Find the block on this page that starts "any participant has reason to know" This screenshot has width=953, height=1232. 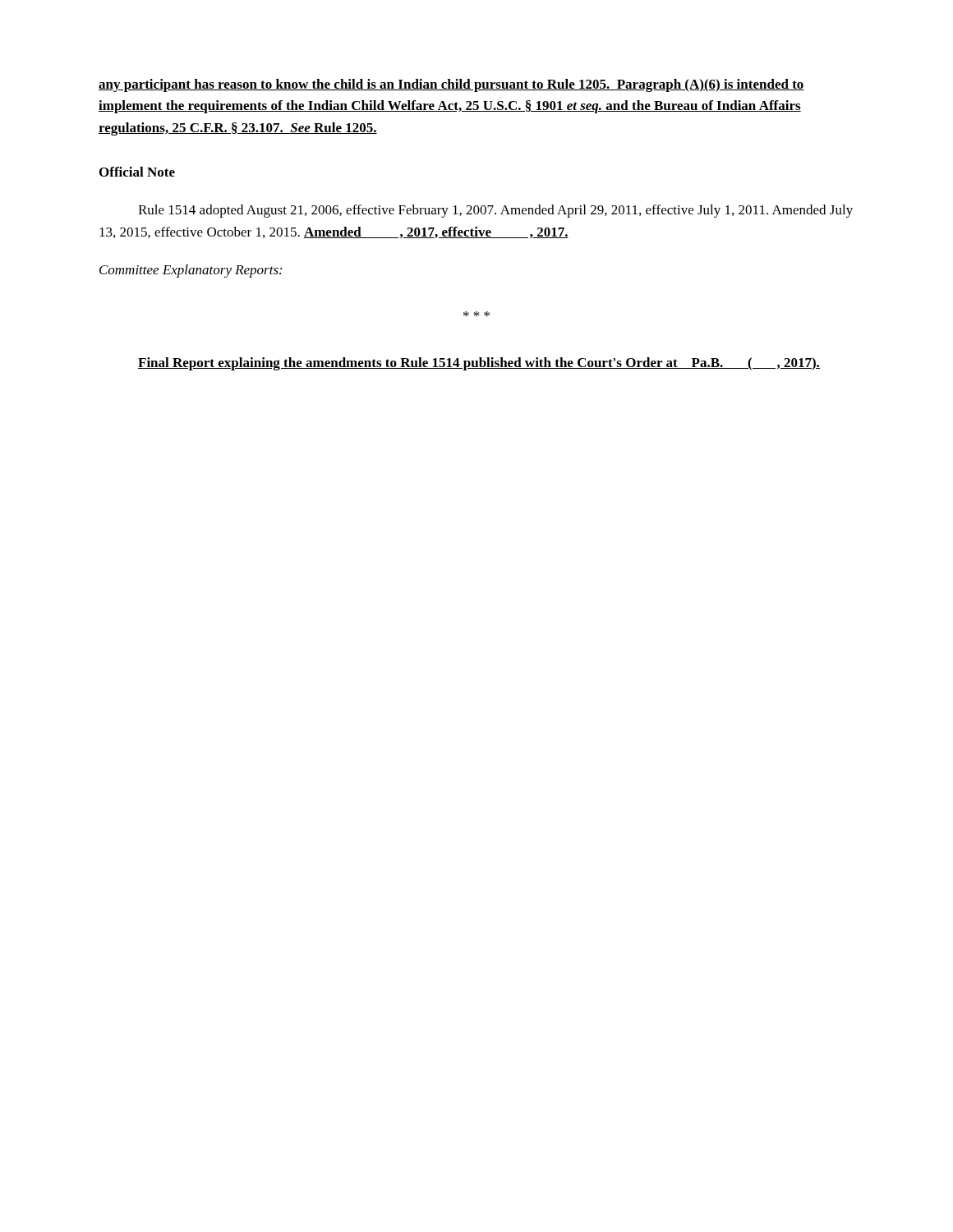[x=451, y=106]
